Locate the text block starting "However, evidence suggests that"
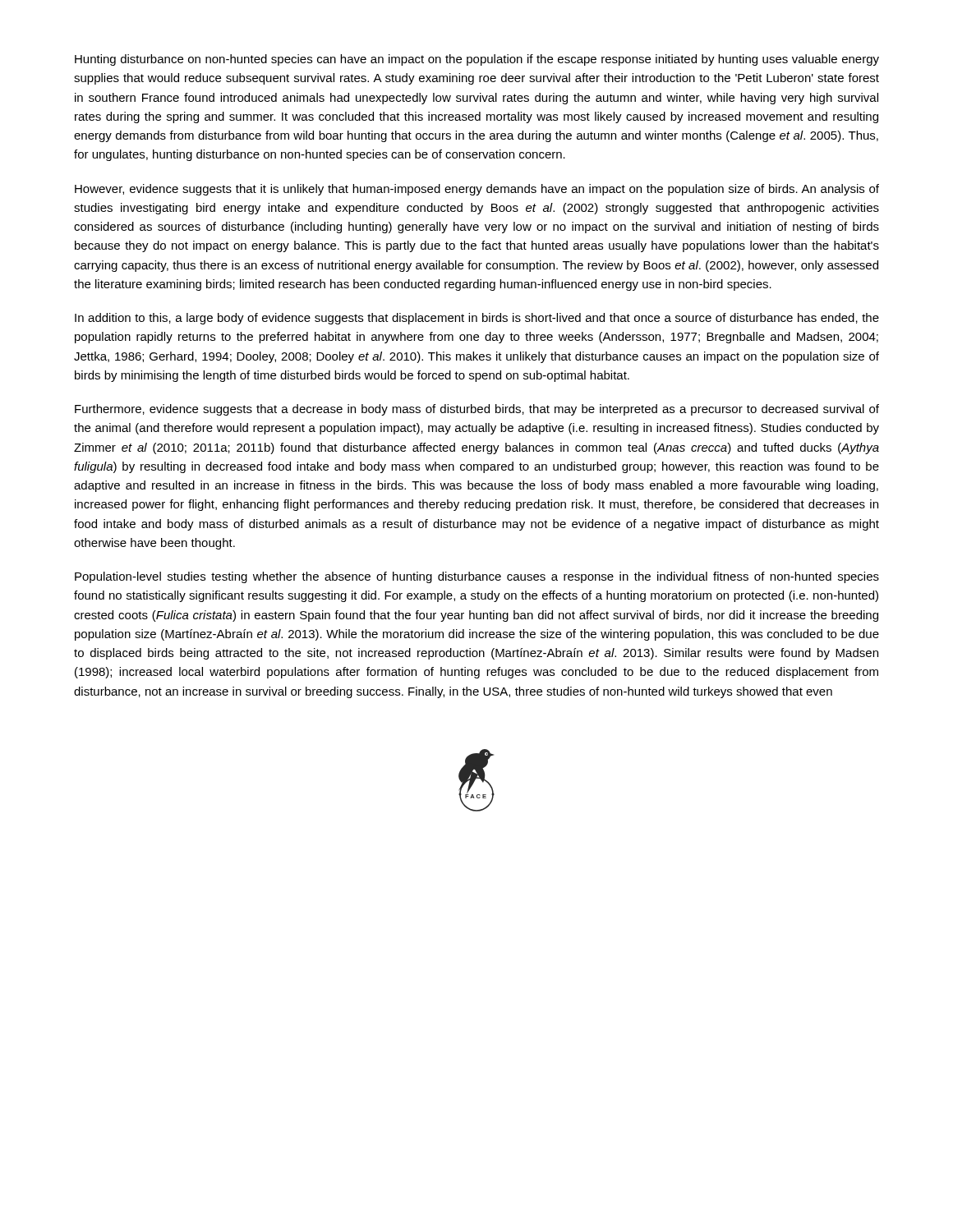The width and height of the screenshot is (953, 1232). click(x=476, y=236)
